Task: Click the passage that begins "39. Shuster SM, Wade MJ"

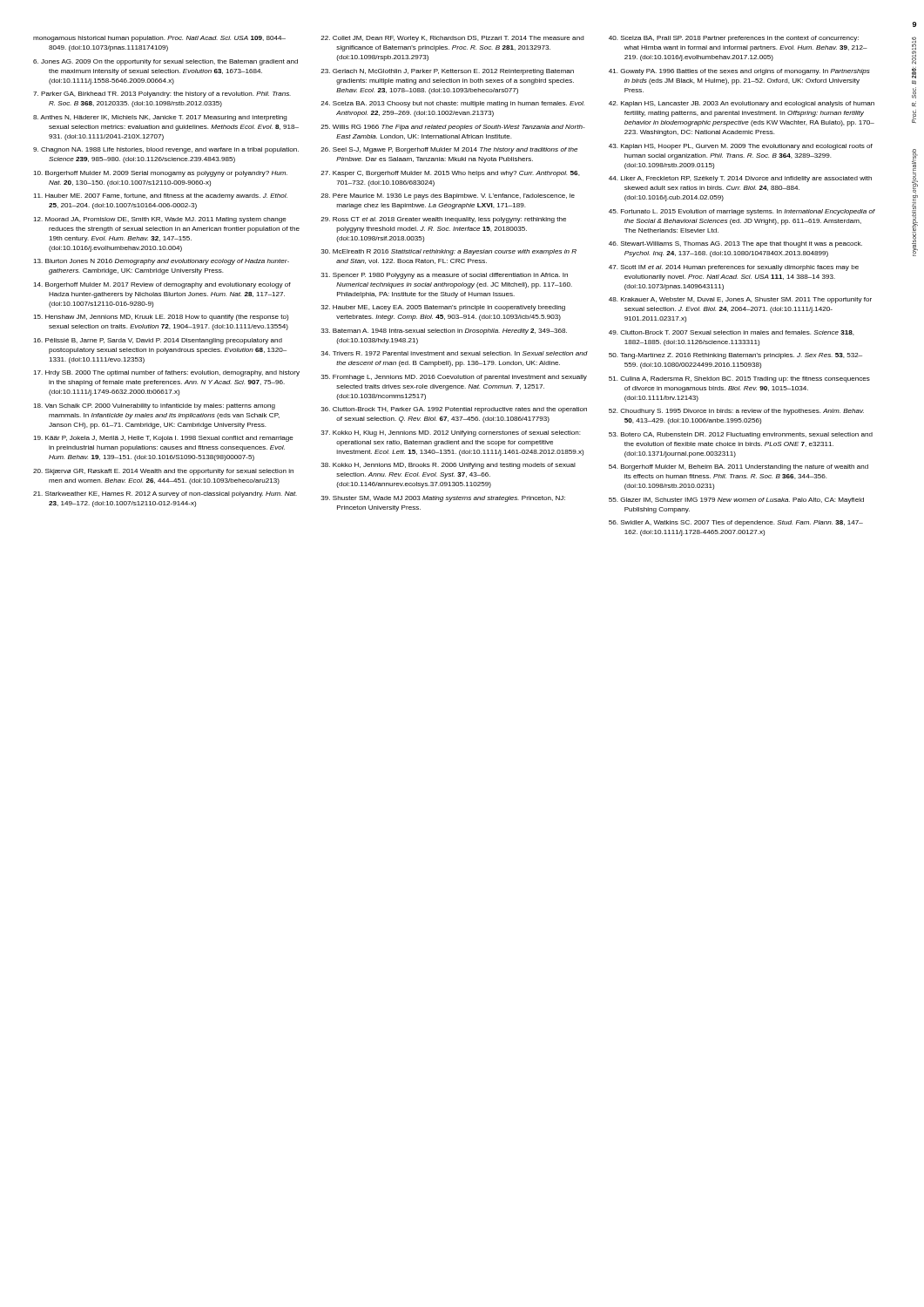Action: click(443, 502)
